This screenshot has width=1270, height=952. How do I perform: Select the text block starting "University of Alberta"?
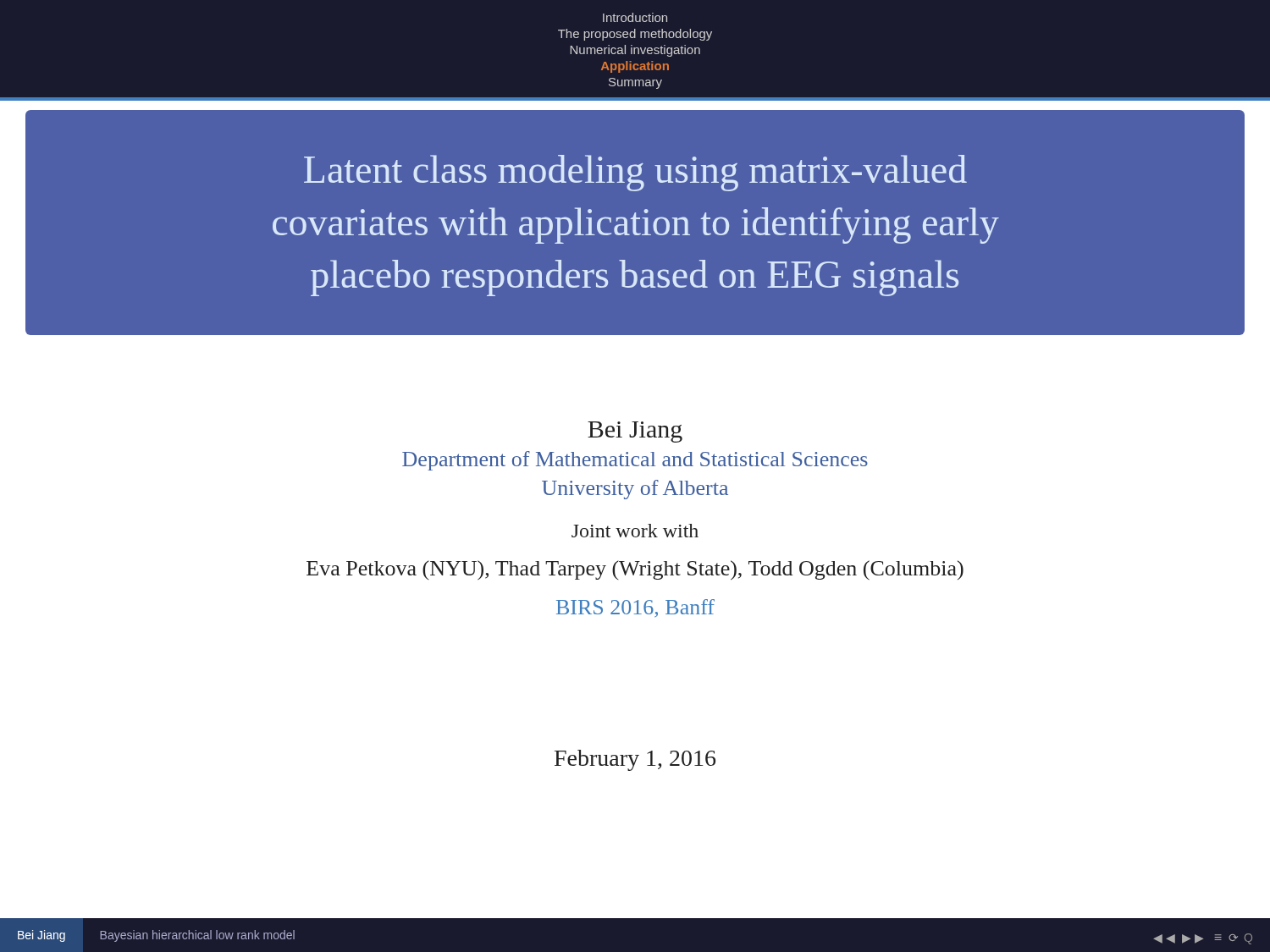point(635,488)
